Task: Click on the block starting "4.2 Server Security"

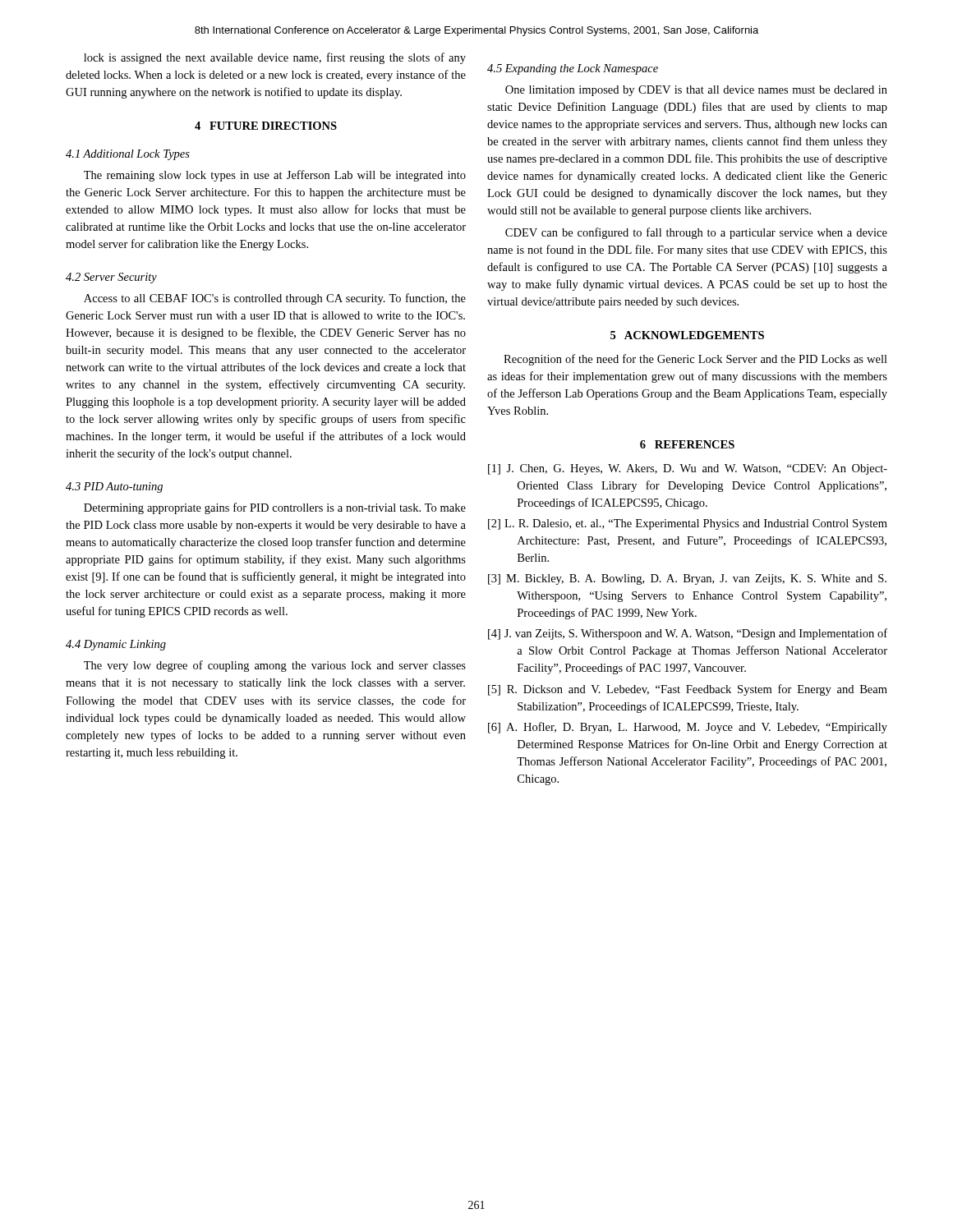Action: pos(111,277)
